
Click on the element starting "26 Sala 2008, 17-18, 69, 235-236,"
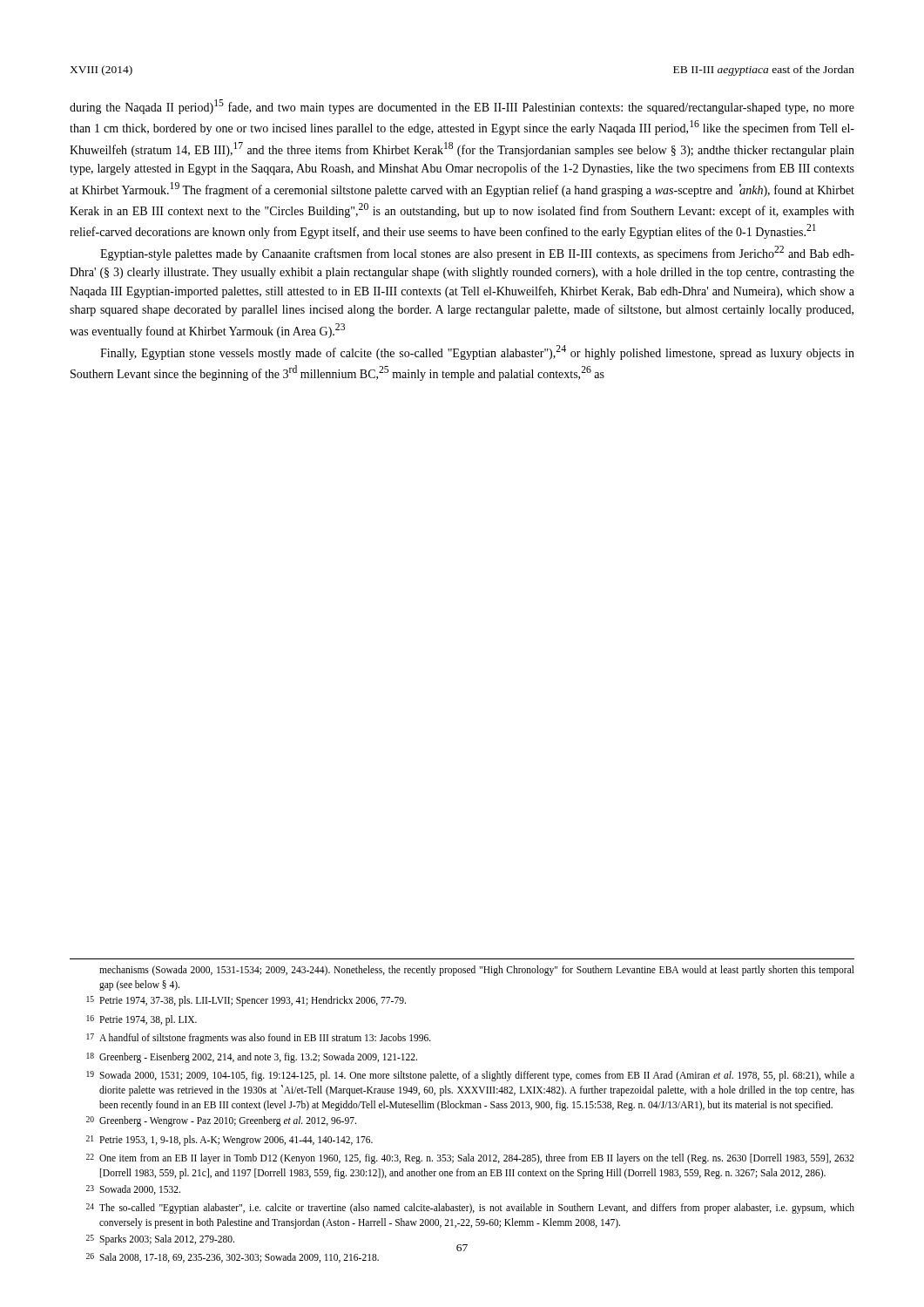pyautogui.click(x=462, y=1259)
